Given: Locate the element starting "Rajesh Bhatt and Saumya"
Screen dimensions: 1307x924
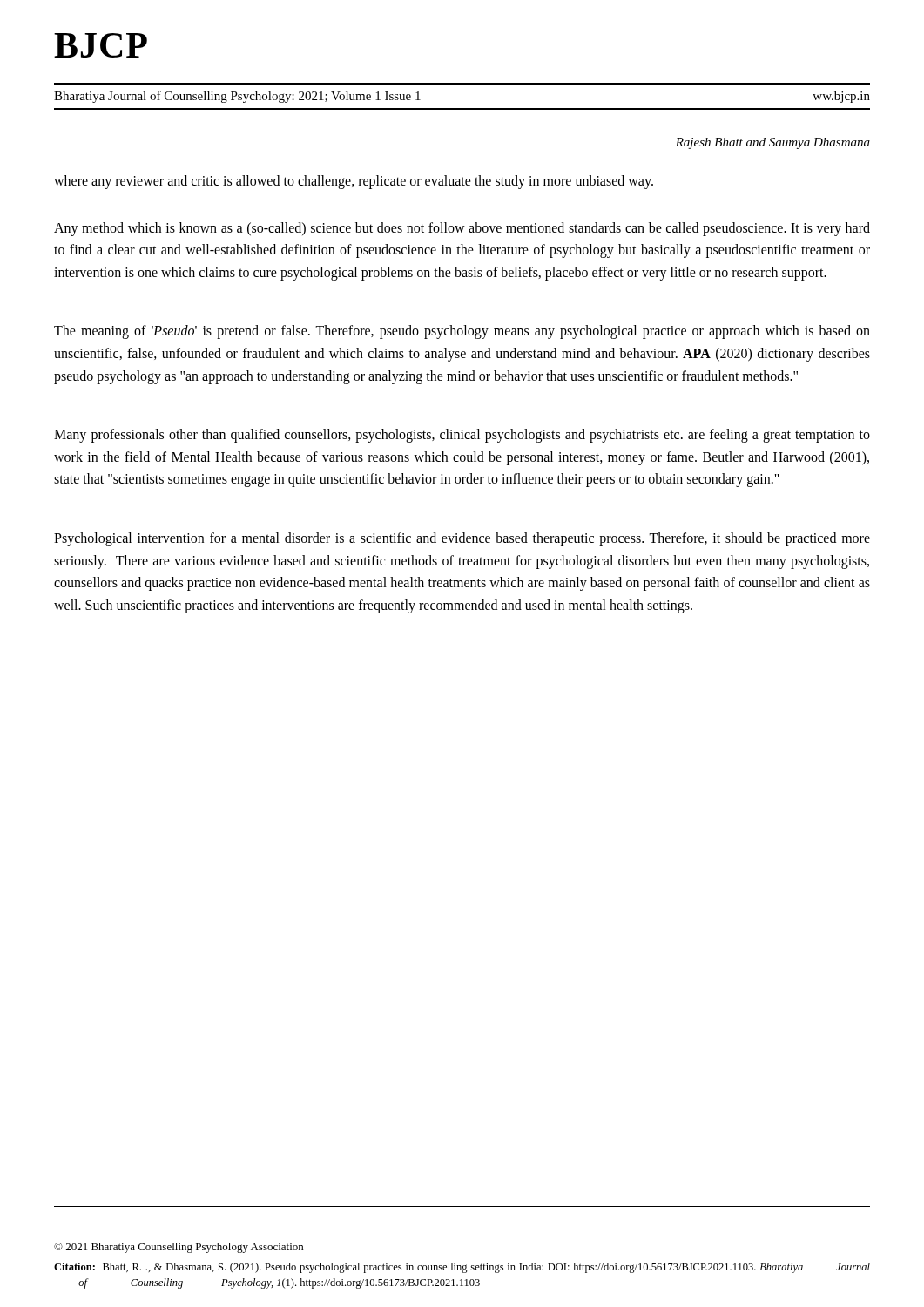Looking at the screenshot, I should click(x=773, y=142).
